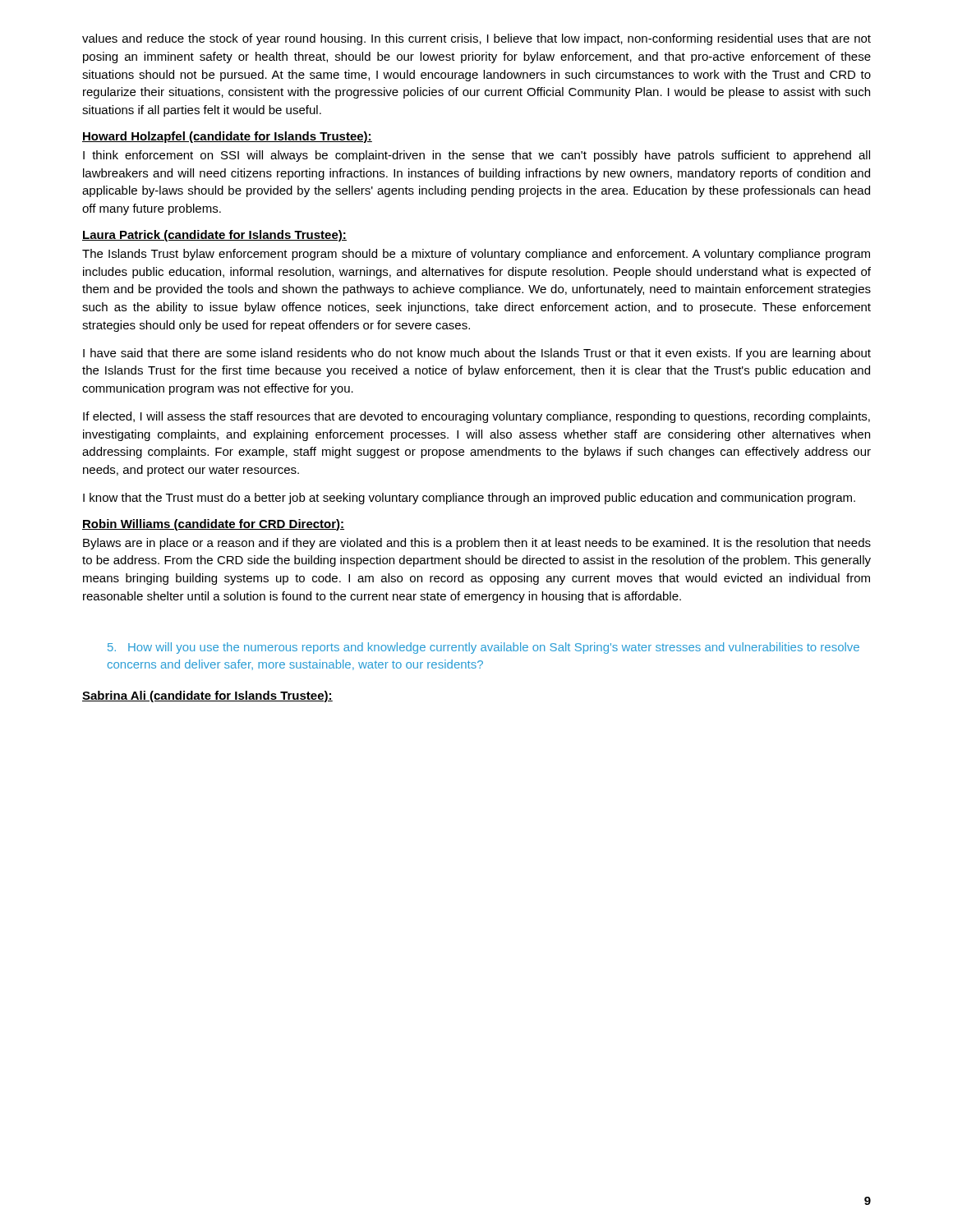
Task: Locate the text block with the text "I know that the Trust must"
Action: [476, 497]
